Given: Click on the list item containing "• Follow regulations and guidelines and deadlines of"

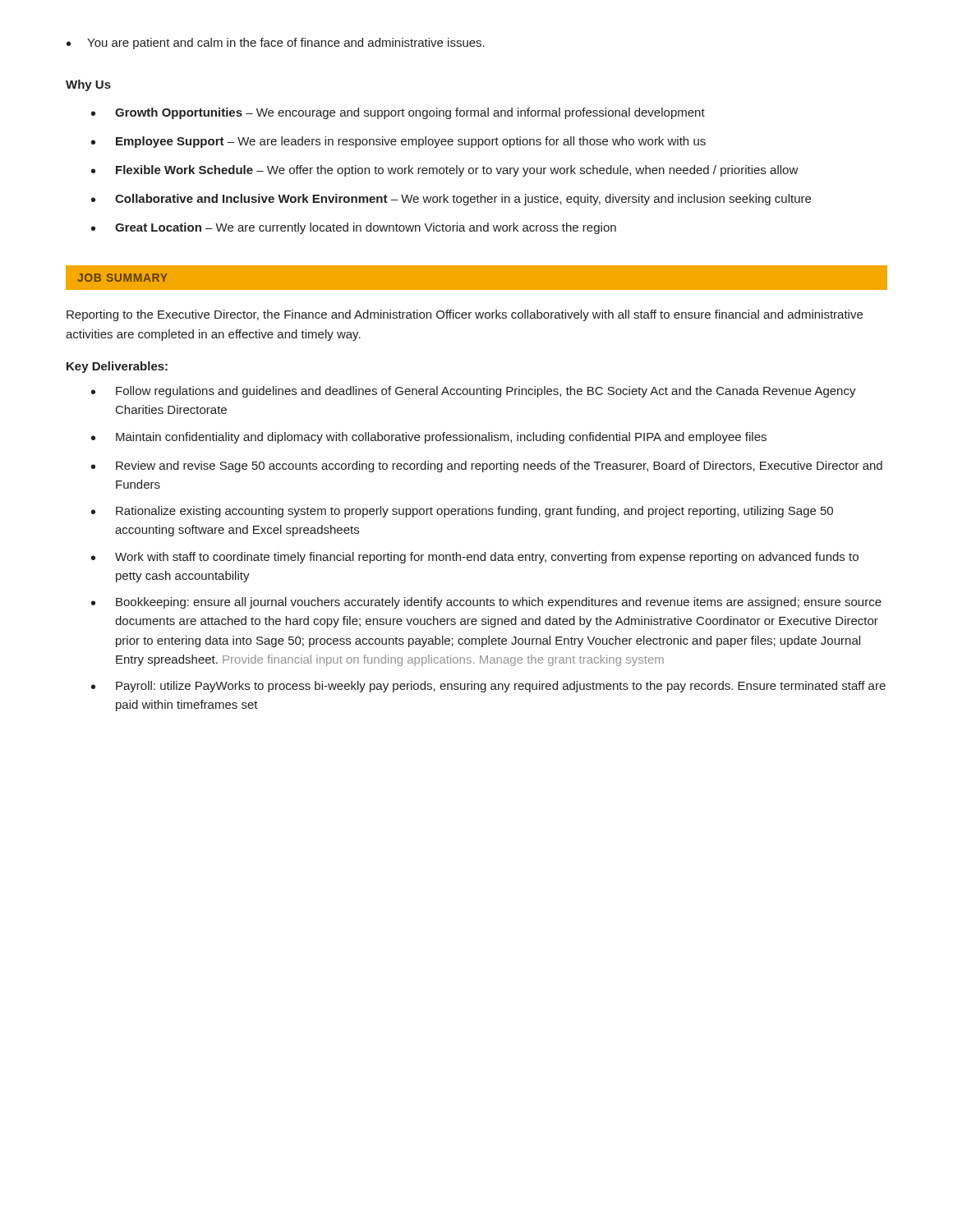Looking at the screenshot, I should 489,400.
